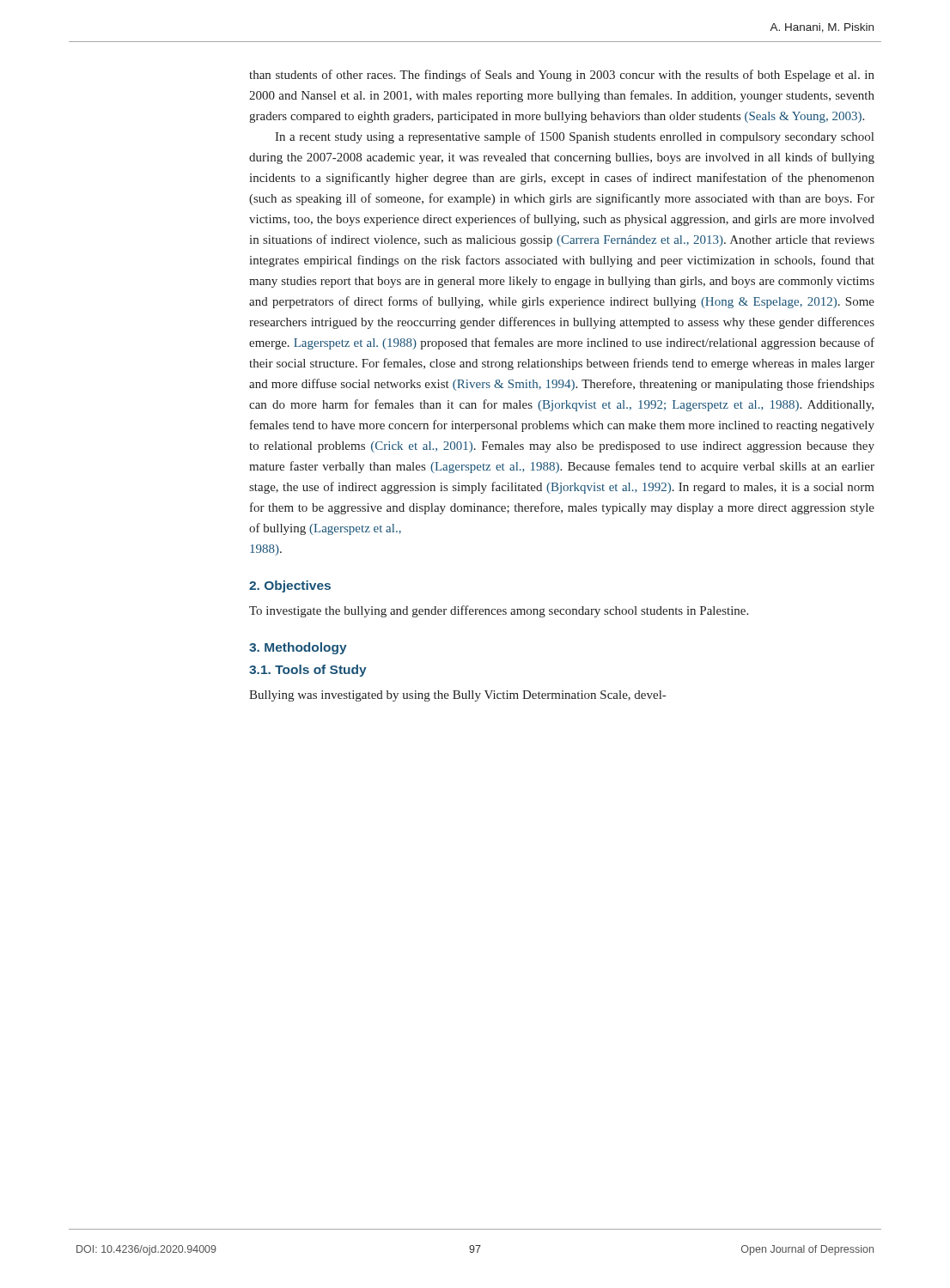The width and height of the screenshot is (950, 1288).
Task: Find the section header that says "3. Methodology"
Action: click(298, 647)
